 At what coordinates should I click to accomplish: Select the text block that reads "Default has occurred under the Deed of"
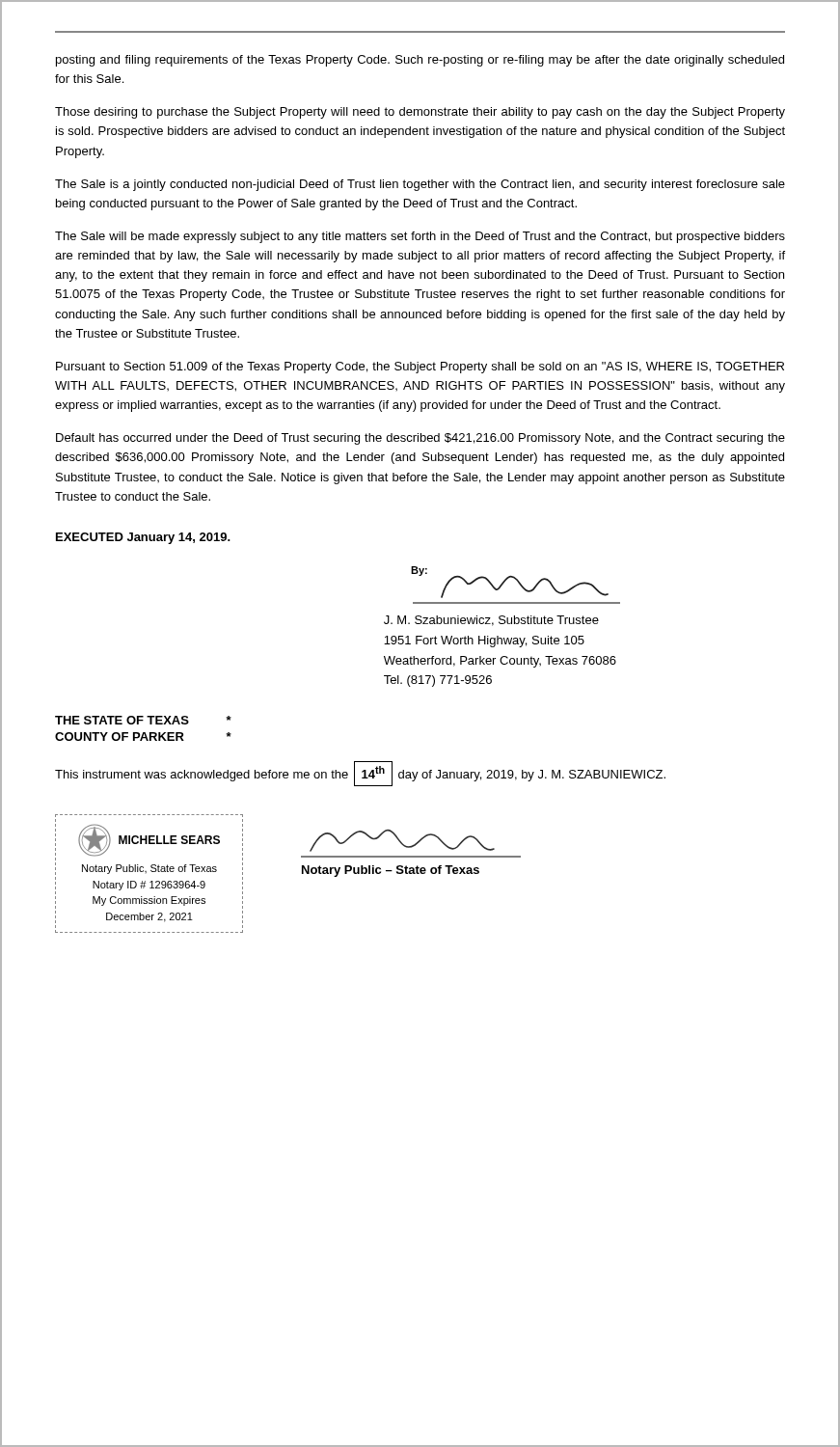click(420, 467)
